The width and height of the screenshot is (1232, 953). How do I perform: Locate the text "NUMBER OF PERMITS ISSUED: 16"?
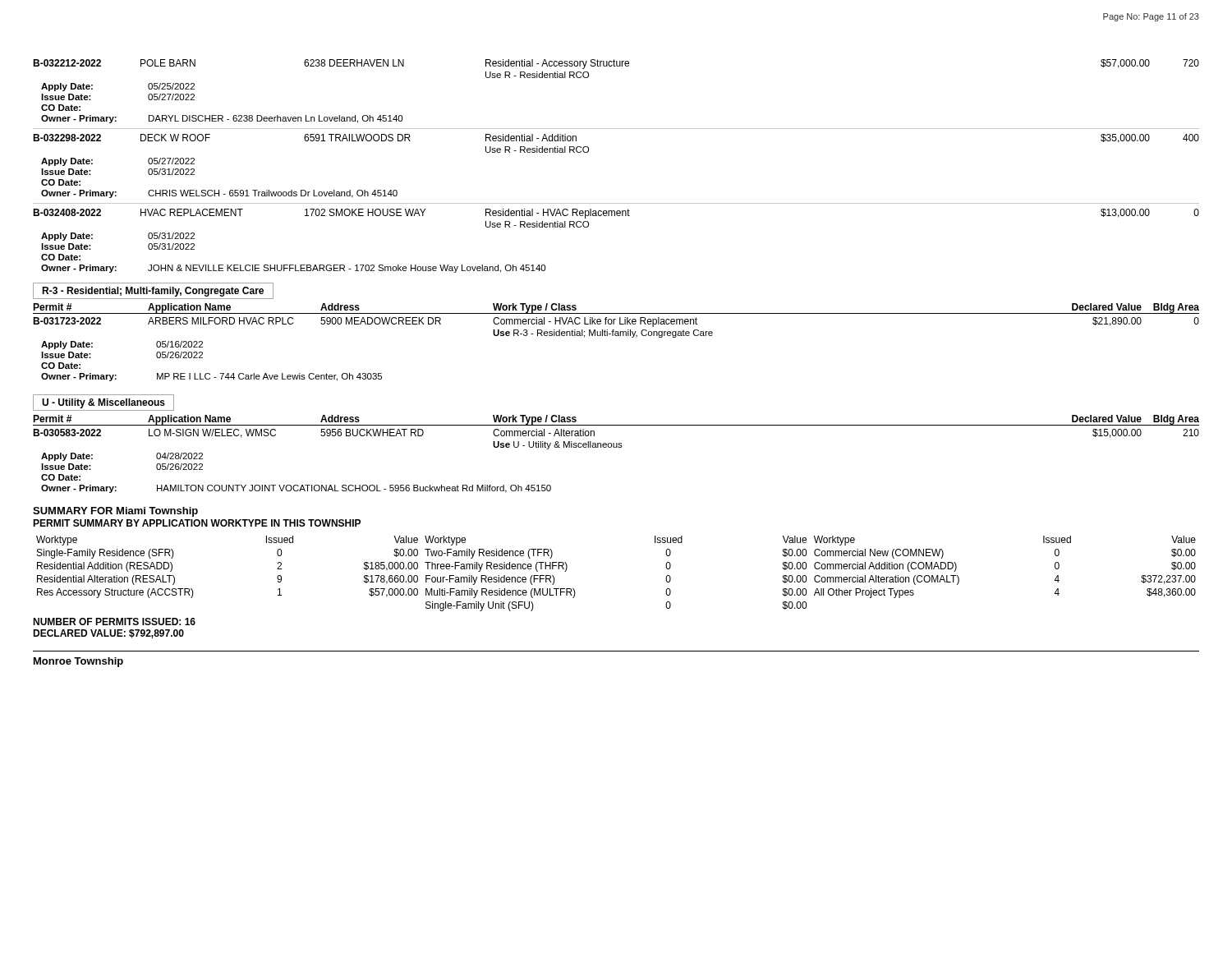114,622
